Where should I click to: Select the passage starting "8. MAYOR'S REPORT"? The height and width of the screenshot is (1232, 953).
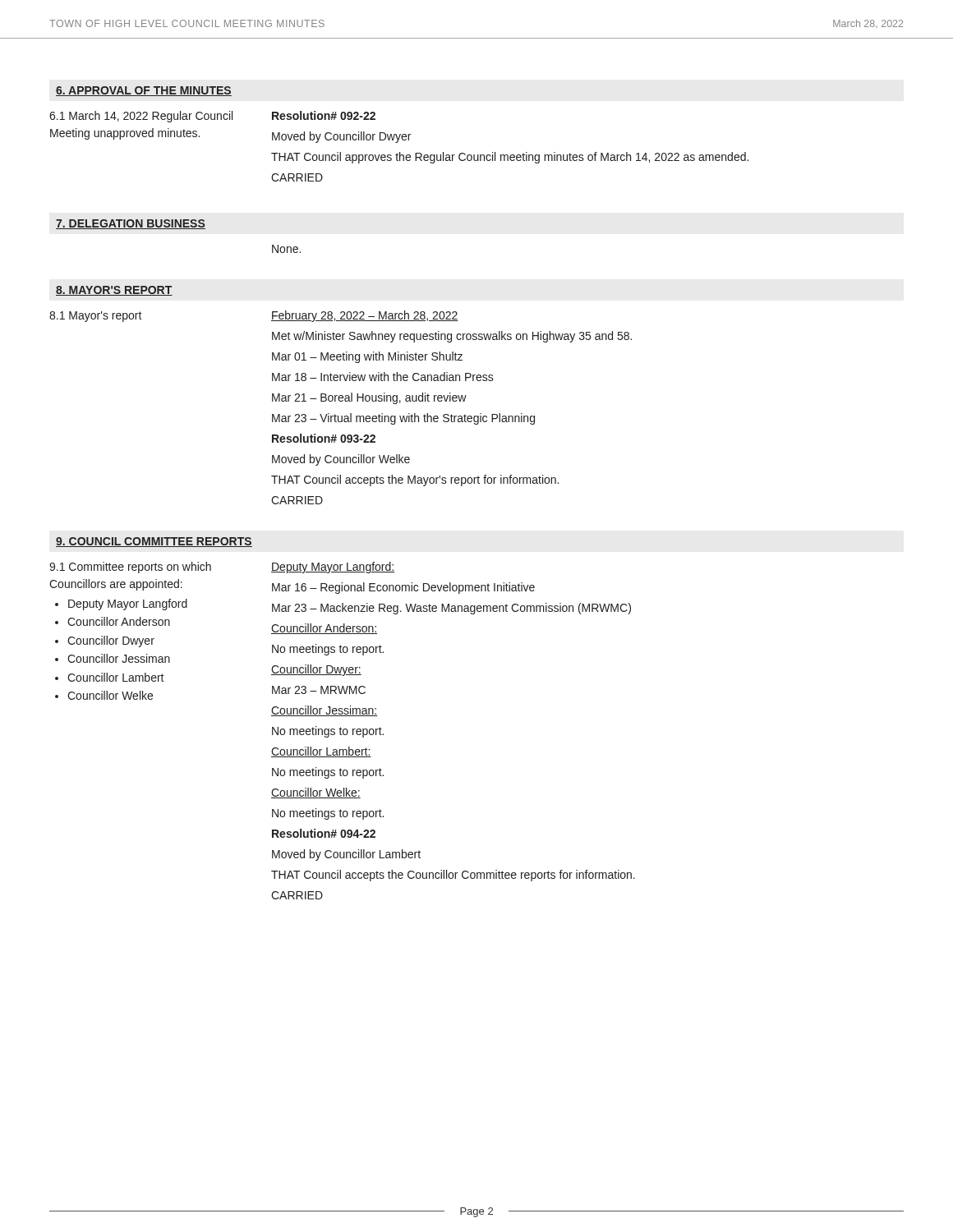click(114, 290)
